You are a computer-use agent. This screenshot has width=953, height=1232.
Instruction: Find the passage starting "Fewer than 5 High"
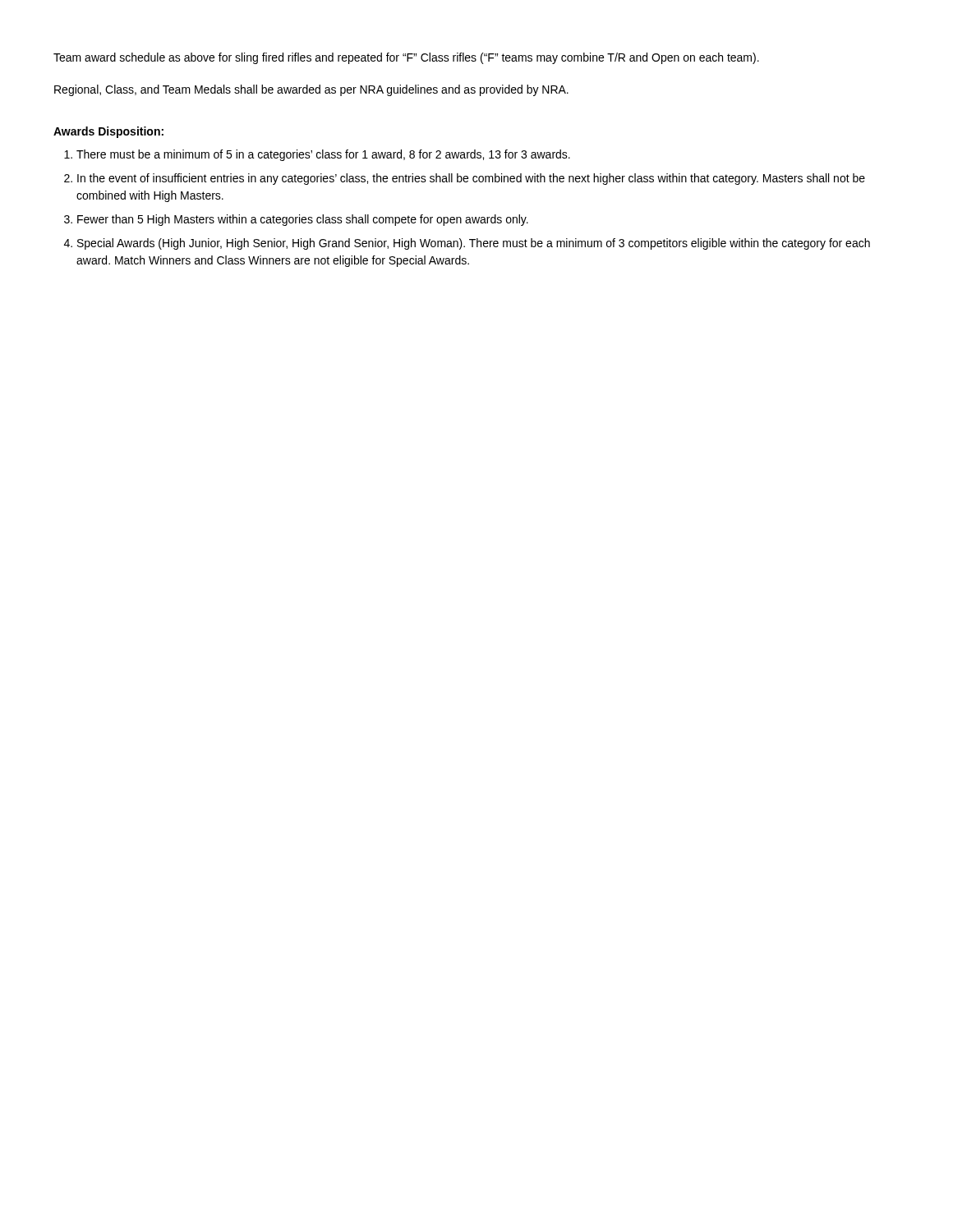pos(488,220)
